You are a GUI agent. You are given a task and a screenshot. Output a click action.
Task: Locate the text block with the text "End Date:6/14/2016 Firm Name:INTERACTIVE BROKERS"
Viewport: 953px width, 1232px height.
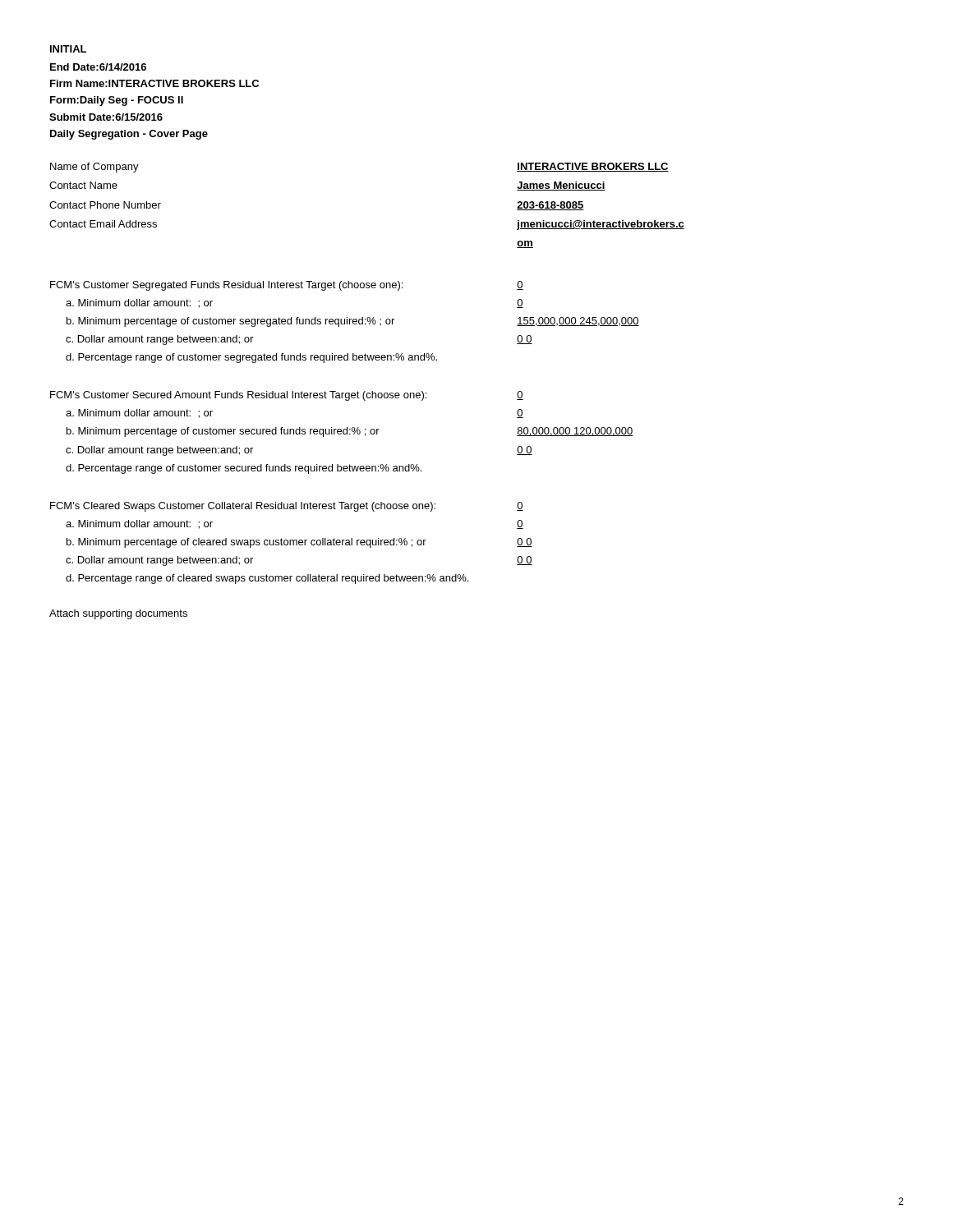click(98, 67)
